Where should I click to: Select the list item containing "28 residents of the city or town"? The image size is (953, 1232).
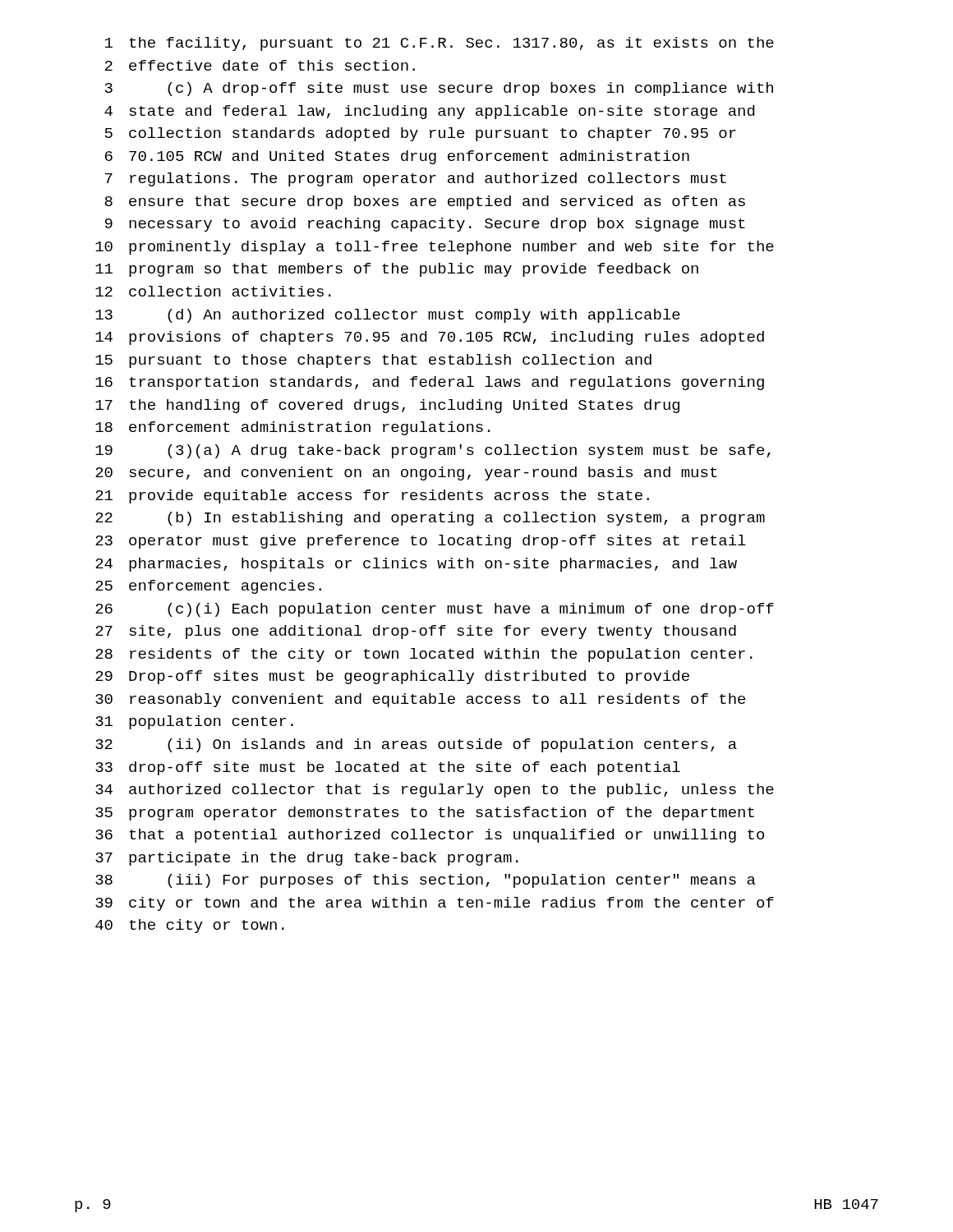coord(476,655)
